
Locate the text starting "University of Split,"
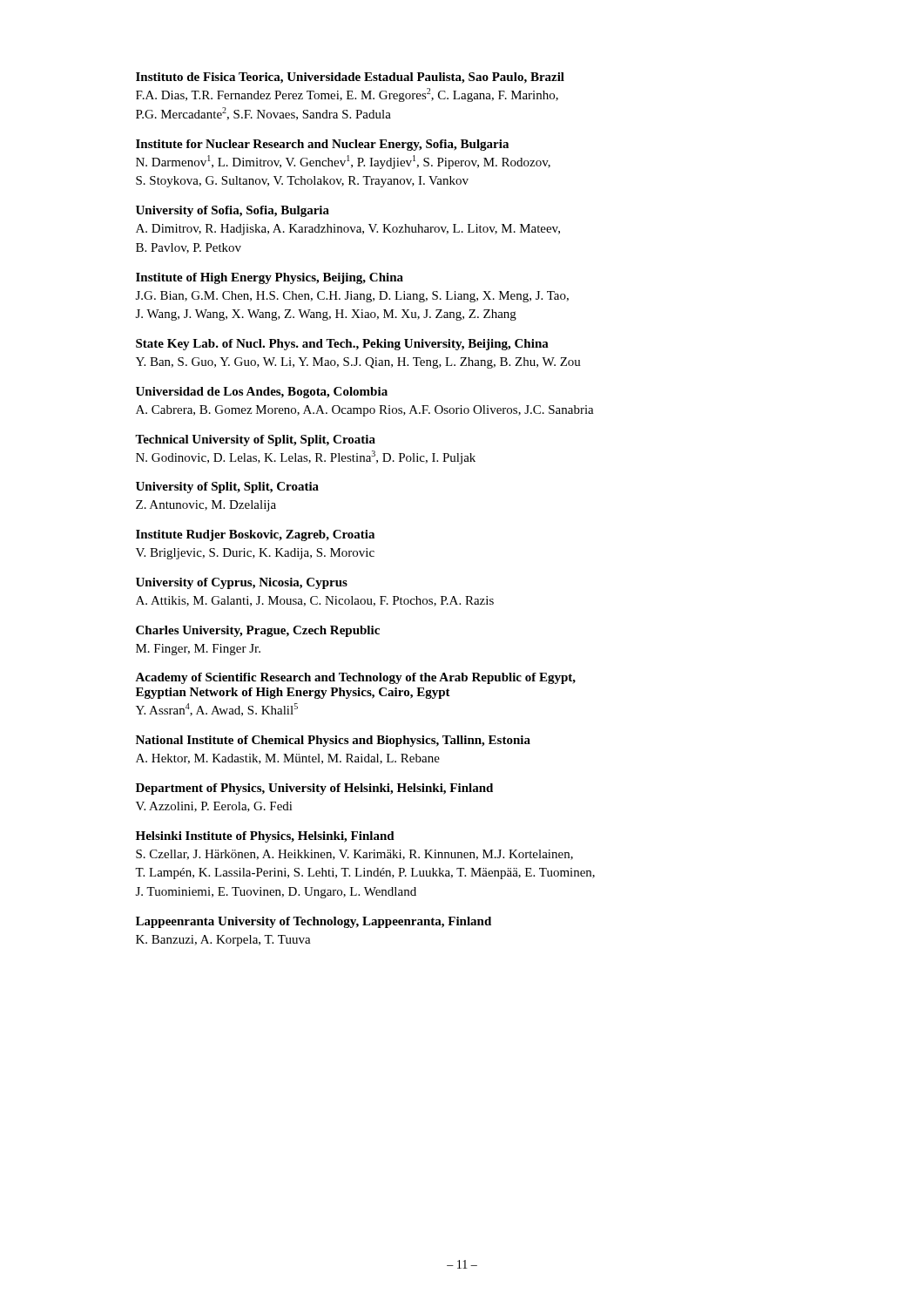227,488
